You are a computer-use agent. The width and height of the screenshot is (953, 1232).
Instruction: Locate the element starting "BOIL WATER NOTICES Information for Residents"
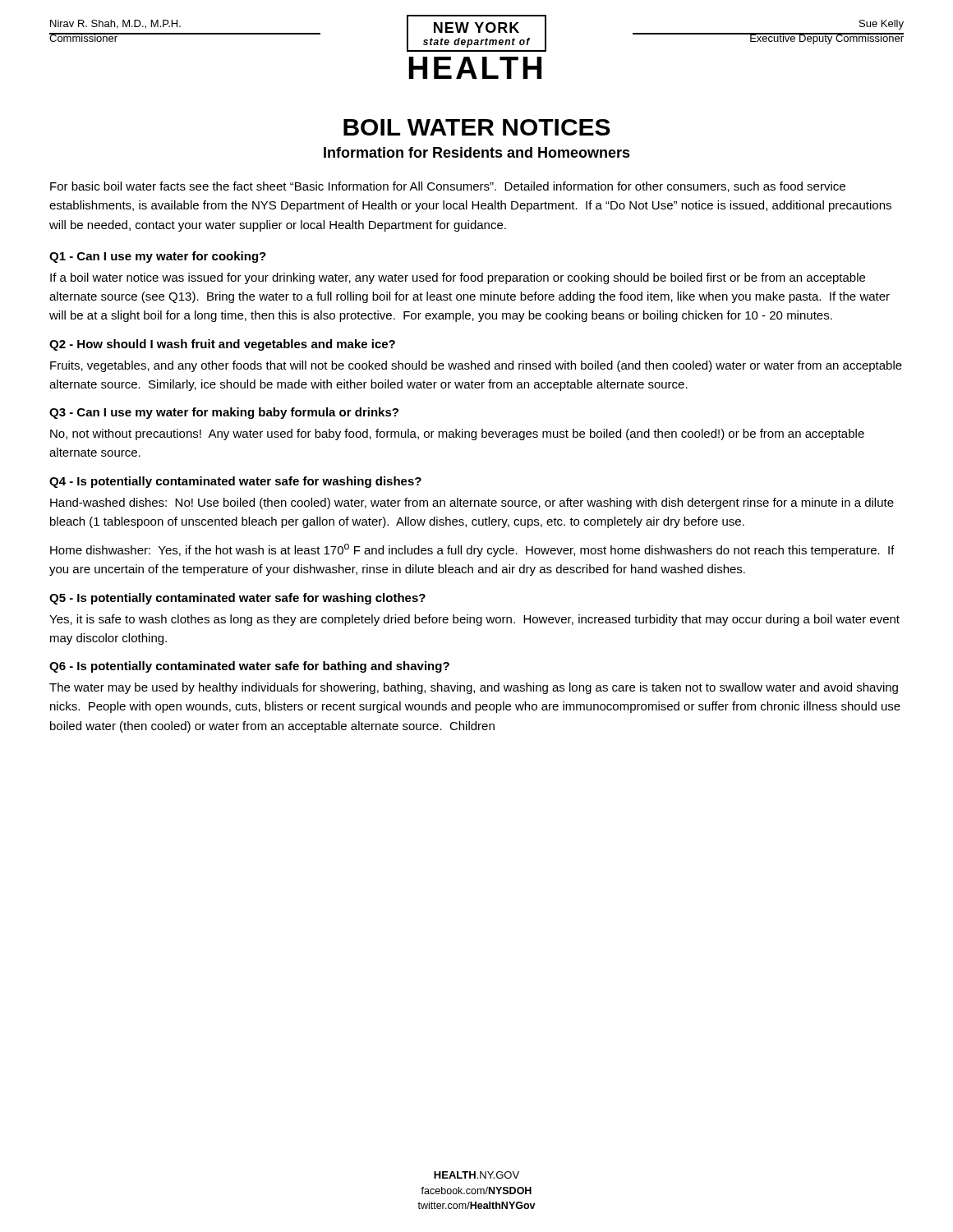476,138
